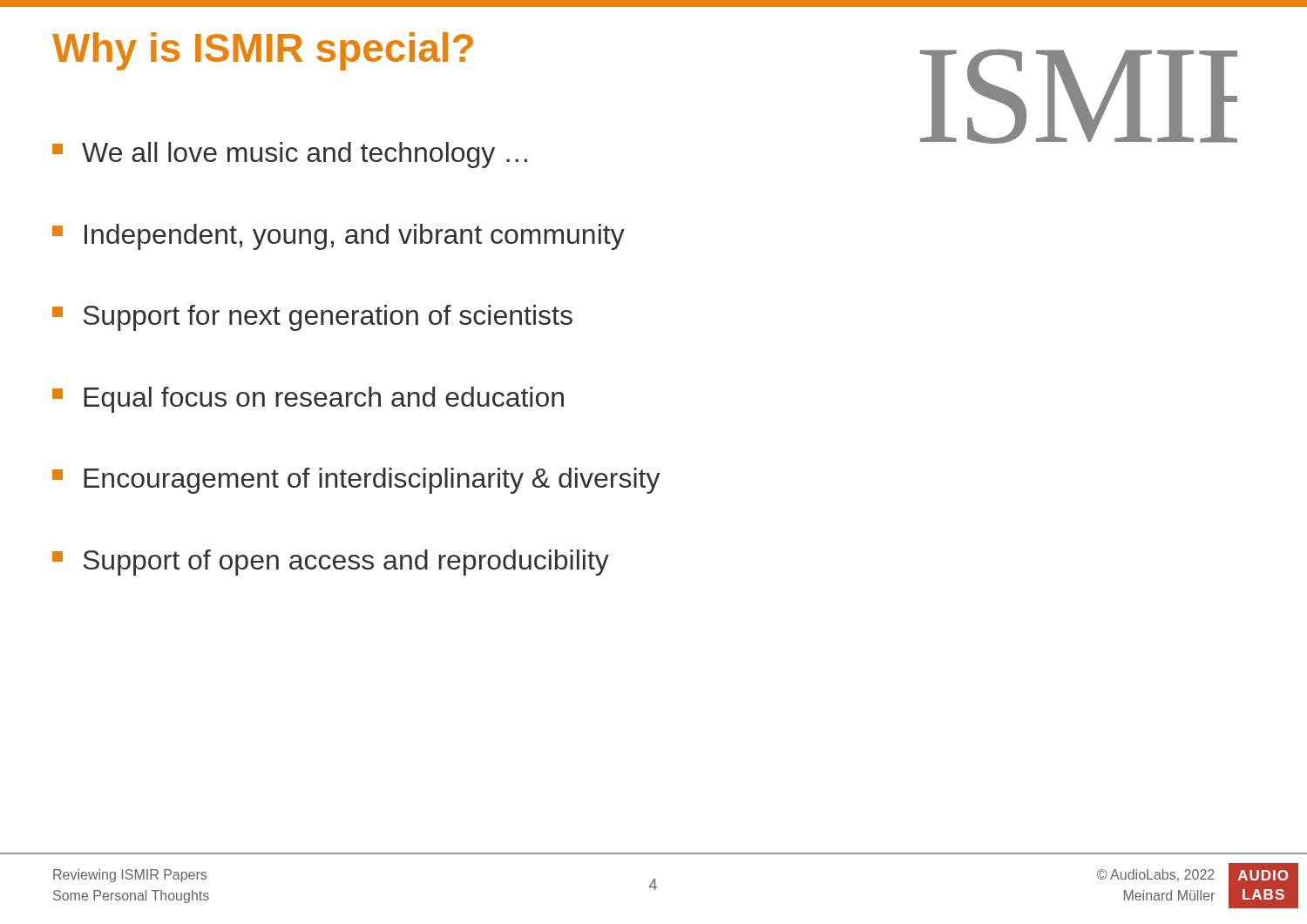Find the block on this page that starts "Support of open access"
Viewport: 1307px width, 924px height.
[331, 561]
